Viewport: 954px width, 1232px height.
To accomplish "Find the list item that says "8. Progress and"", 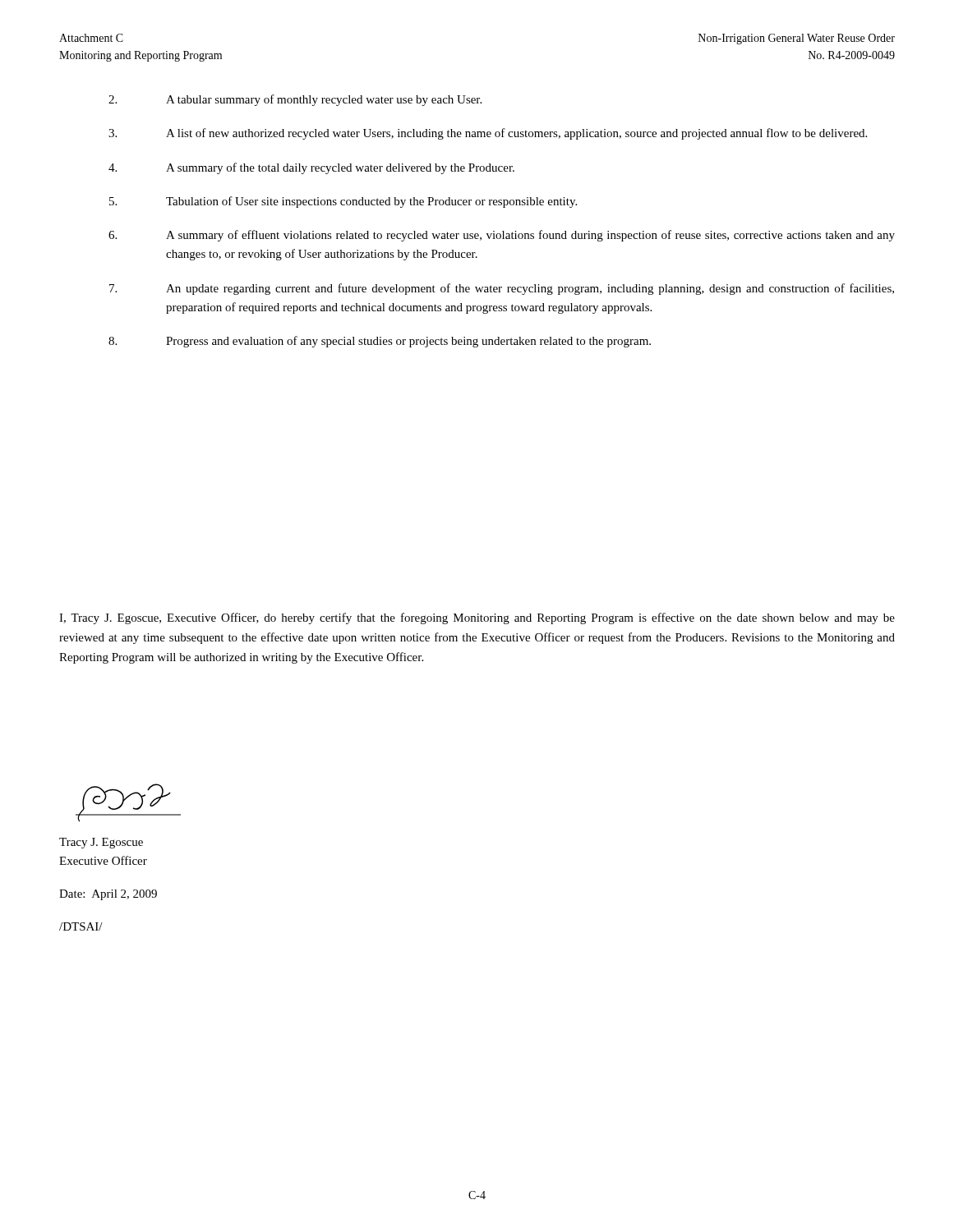I will point(477,341).
